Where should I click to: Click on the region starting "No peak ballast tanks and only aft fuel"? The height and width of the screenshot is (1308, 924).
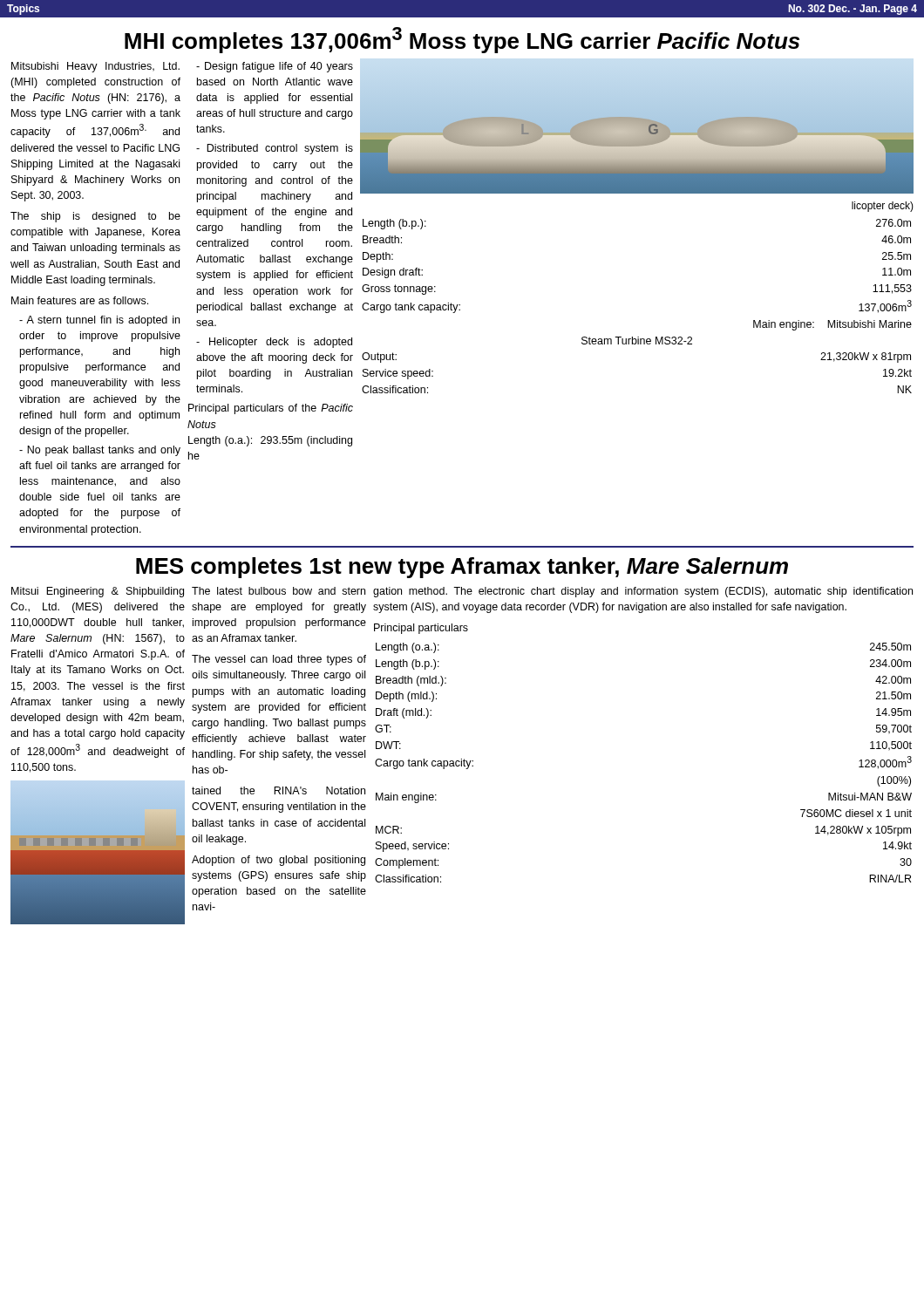100,489
